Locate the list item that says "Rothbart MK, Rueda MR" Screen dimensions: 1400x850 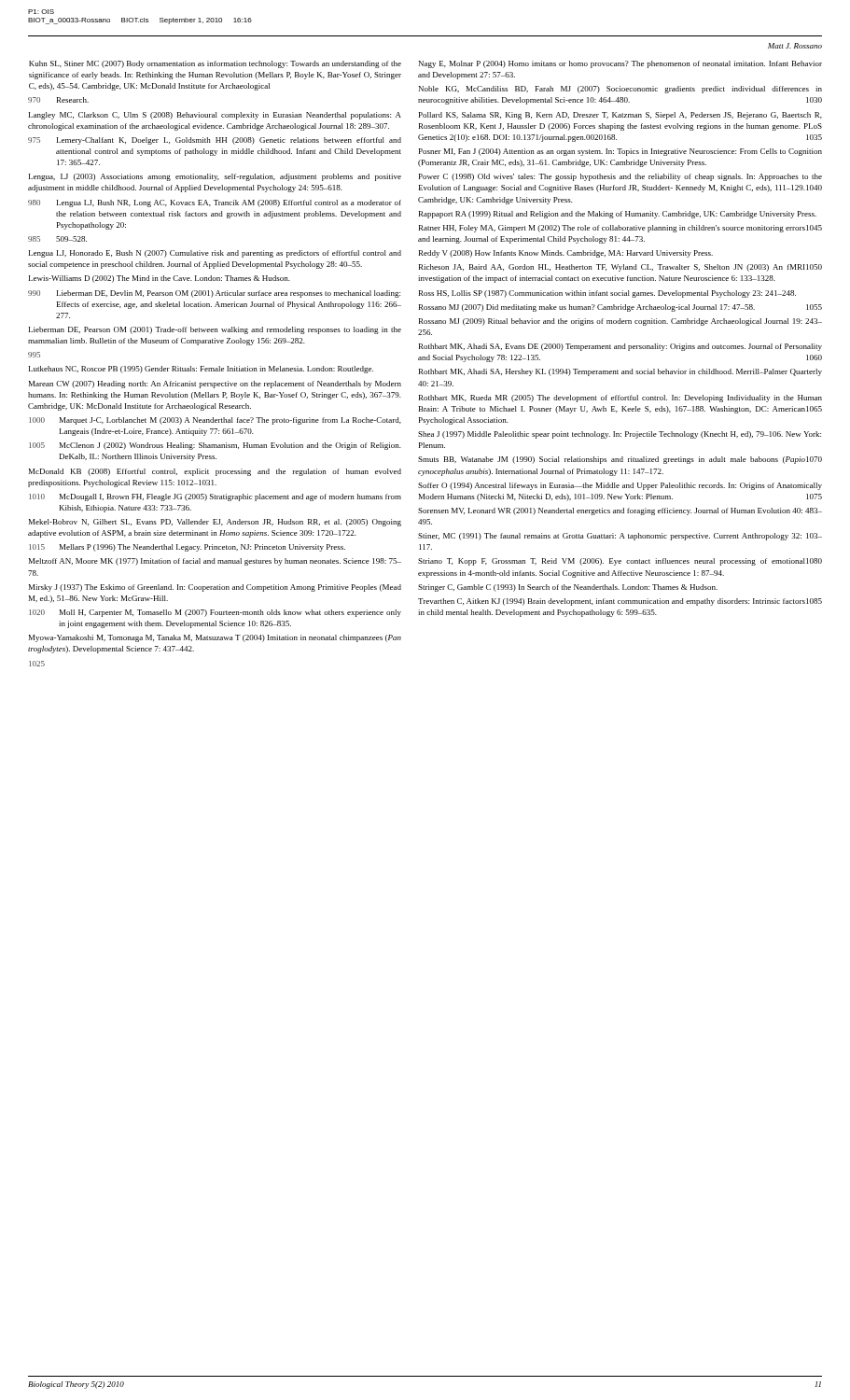pyautogui.click(x=620, y=409)
